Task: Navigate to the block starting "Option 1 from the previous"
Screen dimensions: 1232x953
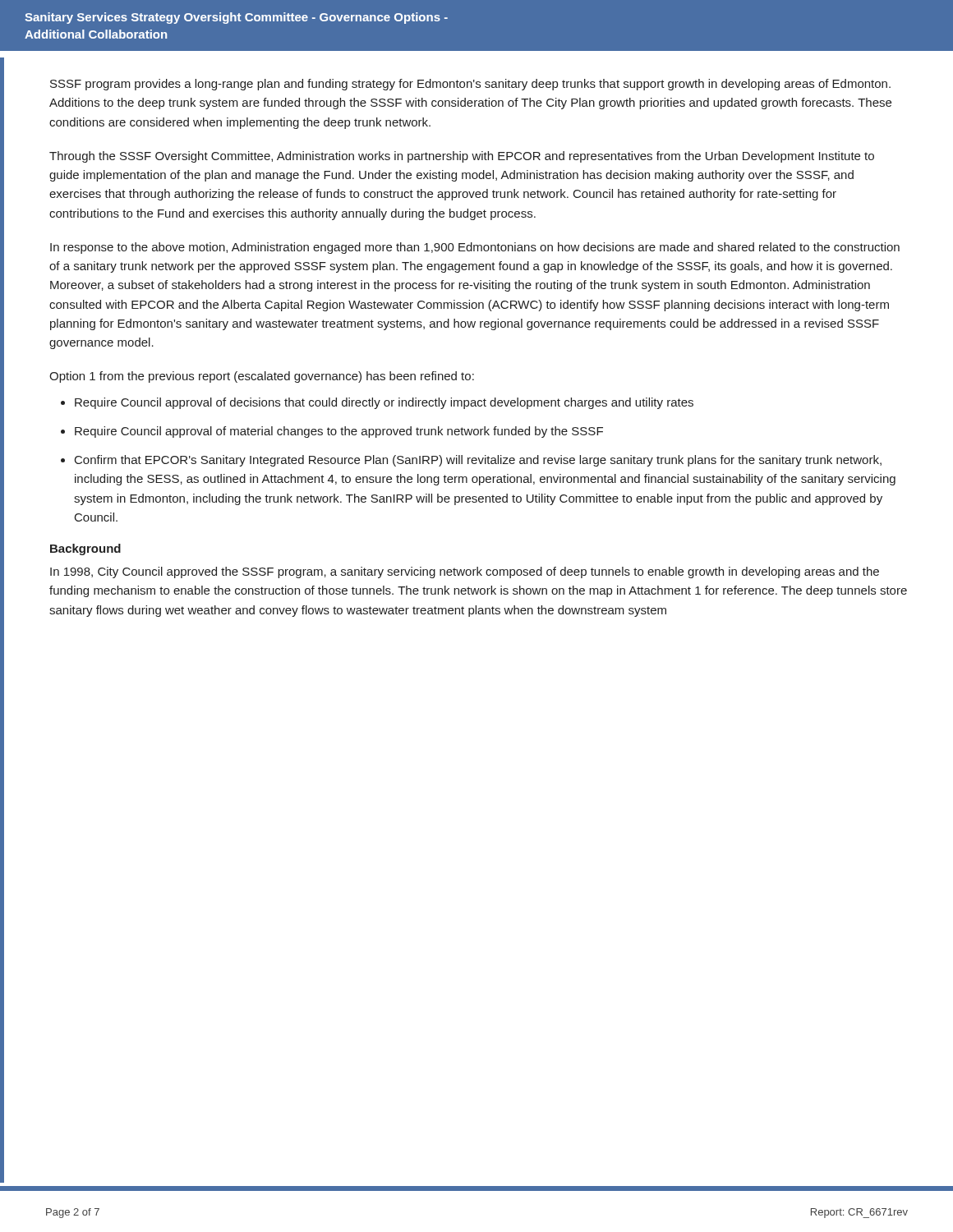Action: click(262, 376)
